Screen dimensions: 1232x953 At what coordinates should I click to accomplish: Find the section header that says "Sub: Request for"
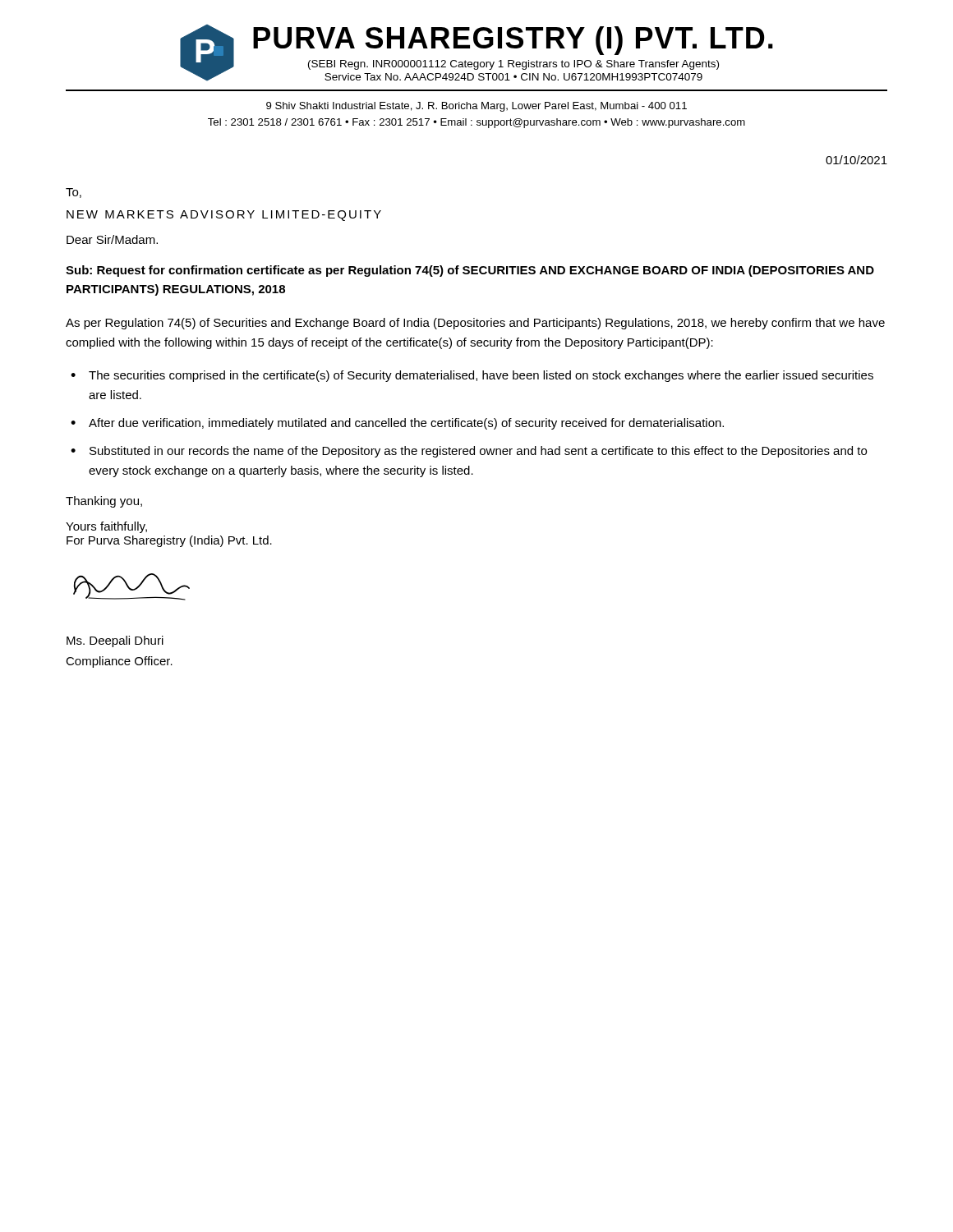(x=470, y=279)
